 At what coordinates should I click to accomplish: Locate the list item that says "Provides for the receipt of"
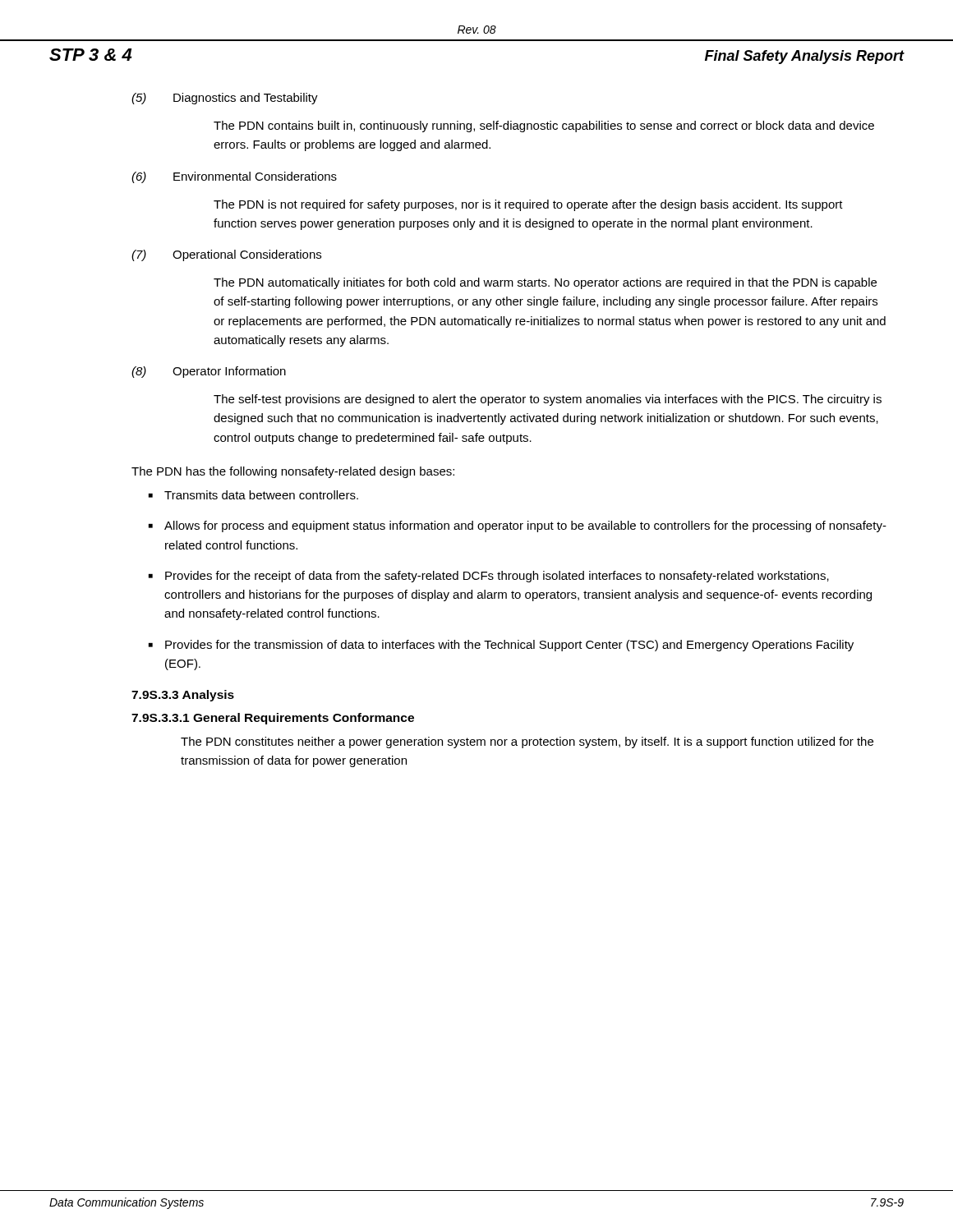[x=526, y=594]
